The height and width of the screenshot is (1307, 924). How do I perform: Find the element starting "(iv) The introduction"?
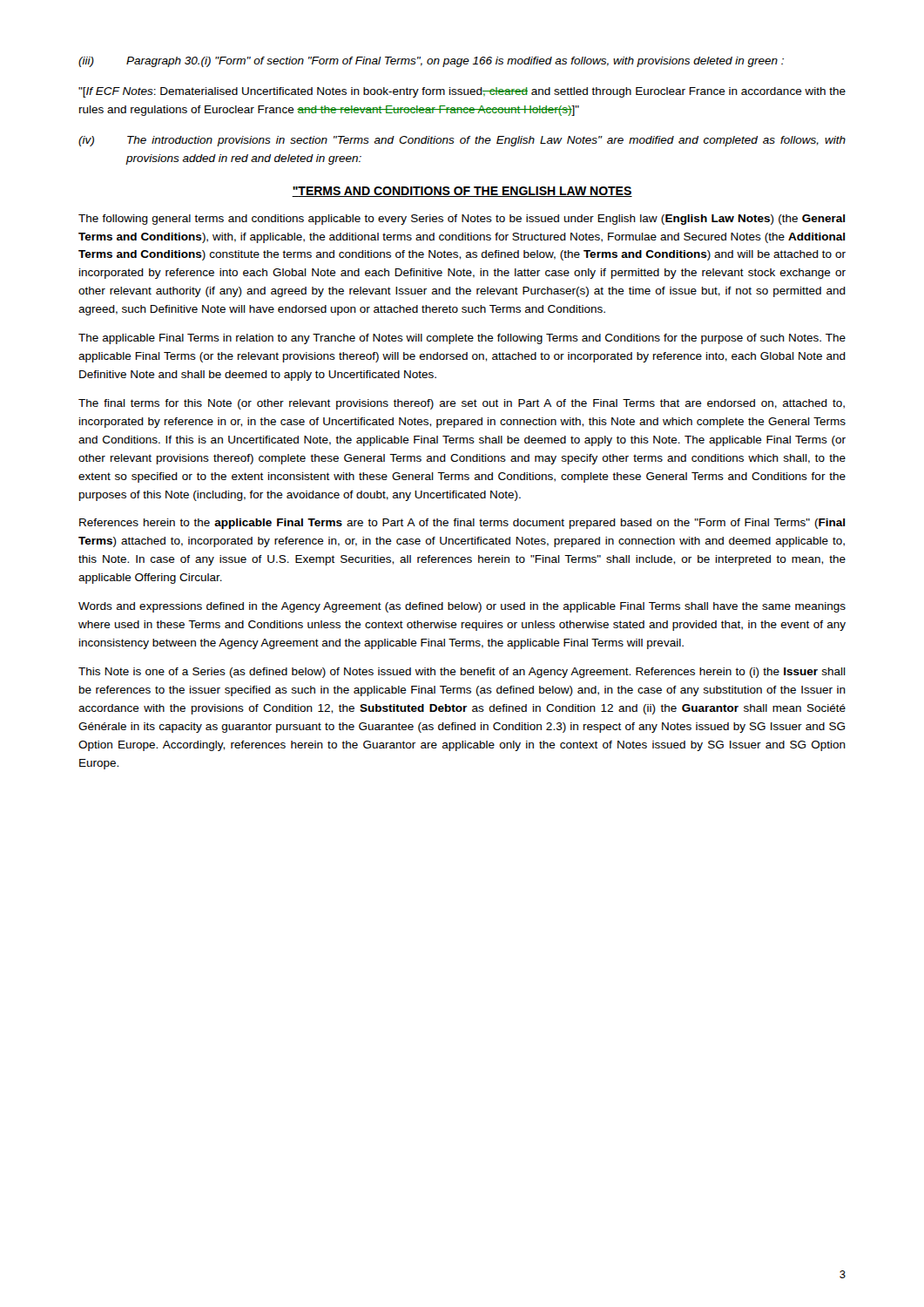(x=462, y=150)
